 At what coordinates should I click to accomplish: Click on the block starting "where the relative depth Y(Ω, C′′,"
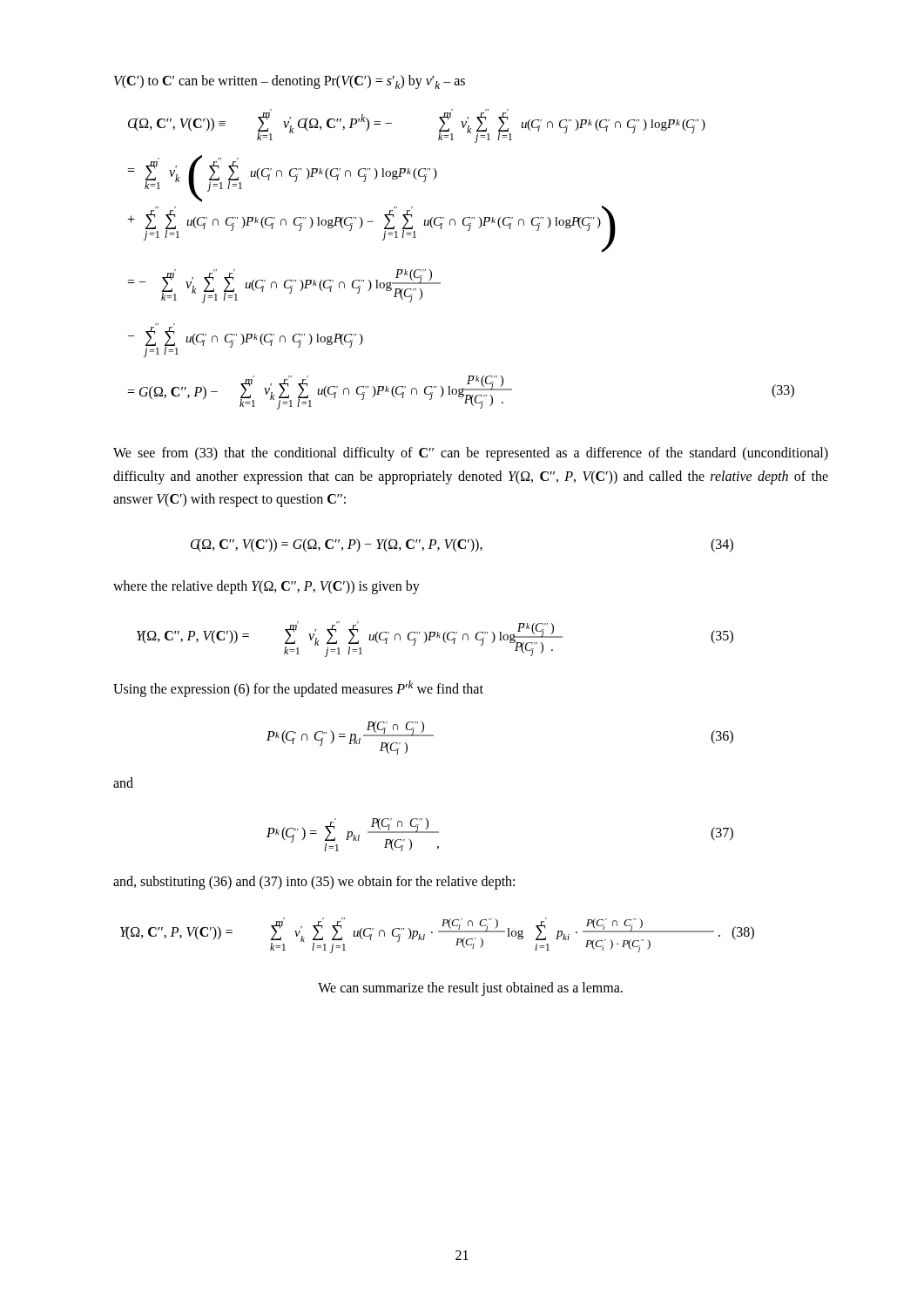[x=266, y=586]
